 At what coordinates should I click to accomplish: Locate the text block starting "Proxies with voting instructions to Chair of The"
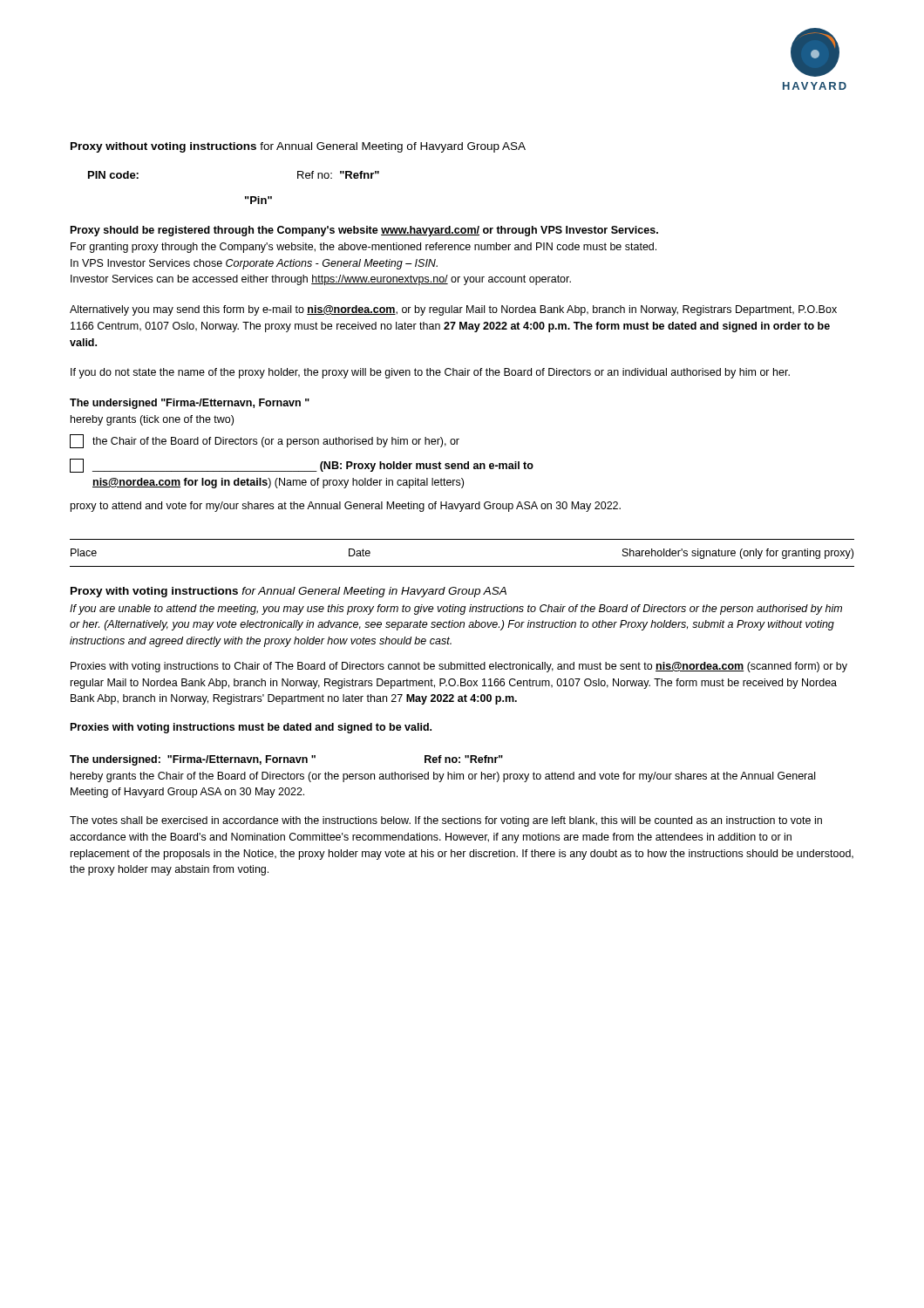459,682
